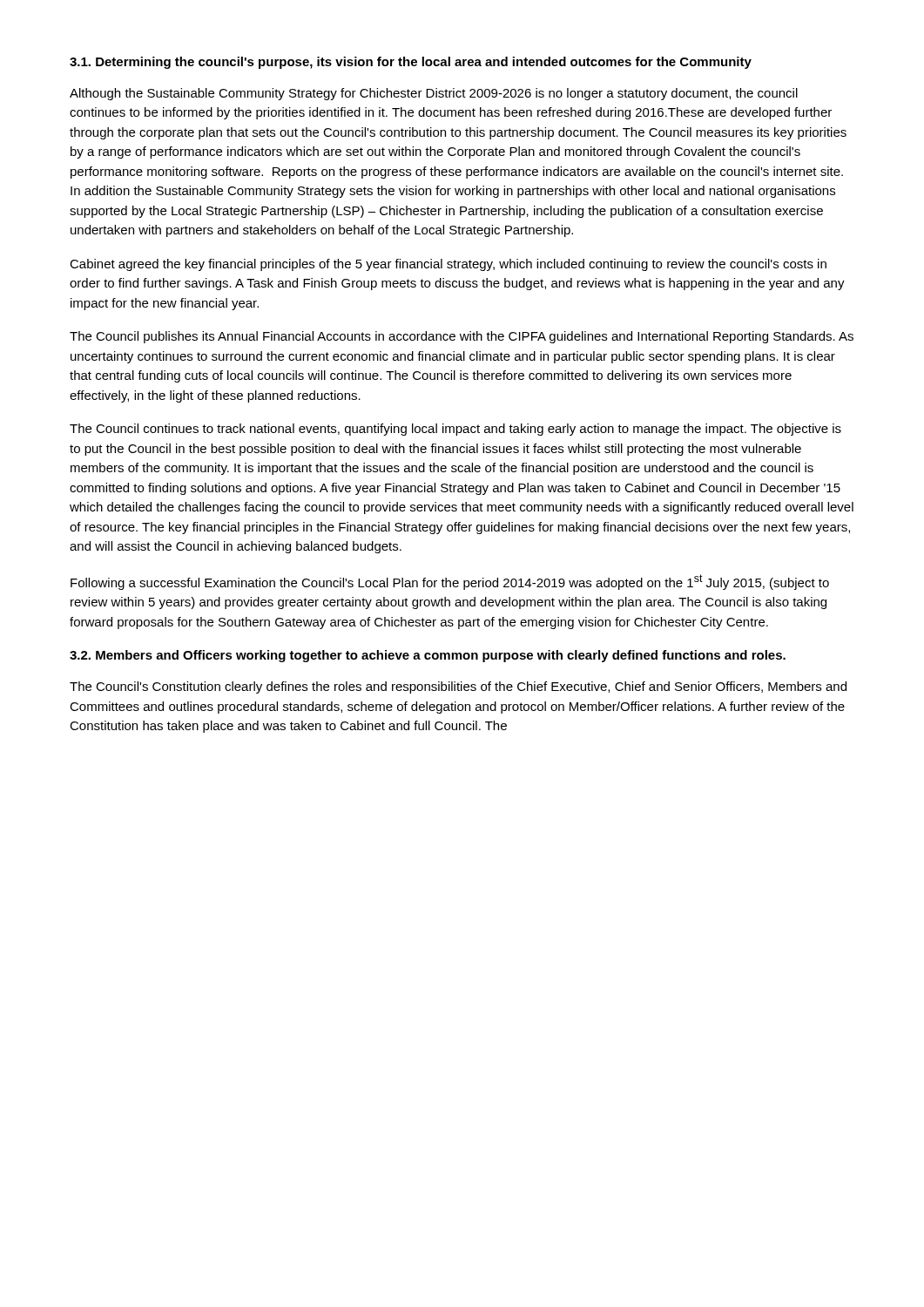The width and height of the screenshot is (924, 1307).
Task: Locate the block starting "3.2. Members and Officers working together to"
Action: click(428, 655)
